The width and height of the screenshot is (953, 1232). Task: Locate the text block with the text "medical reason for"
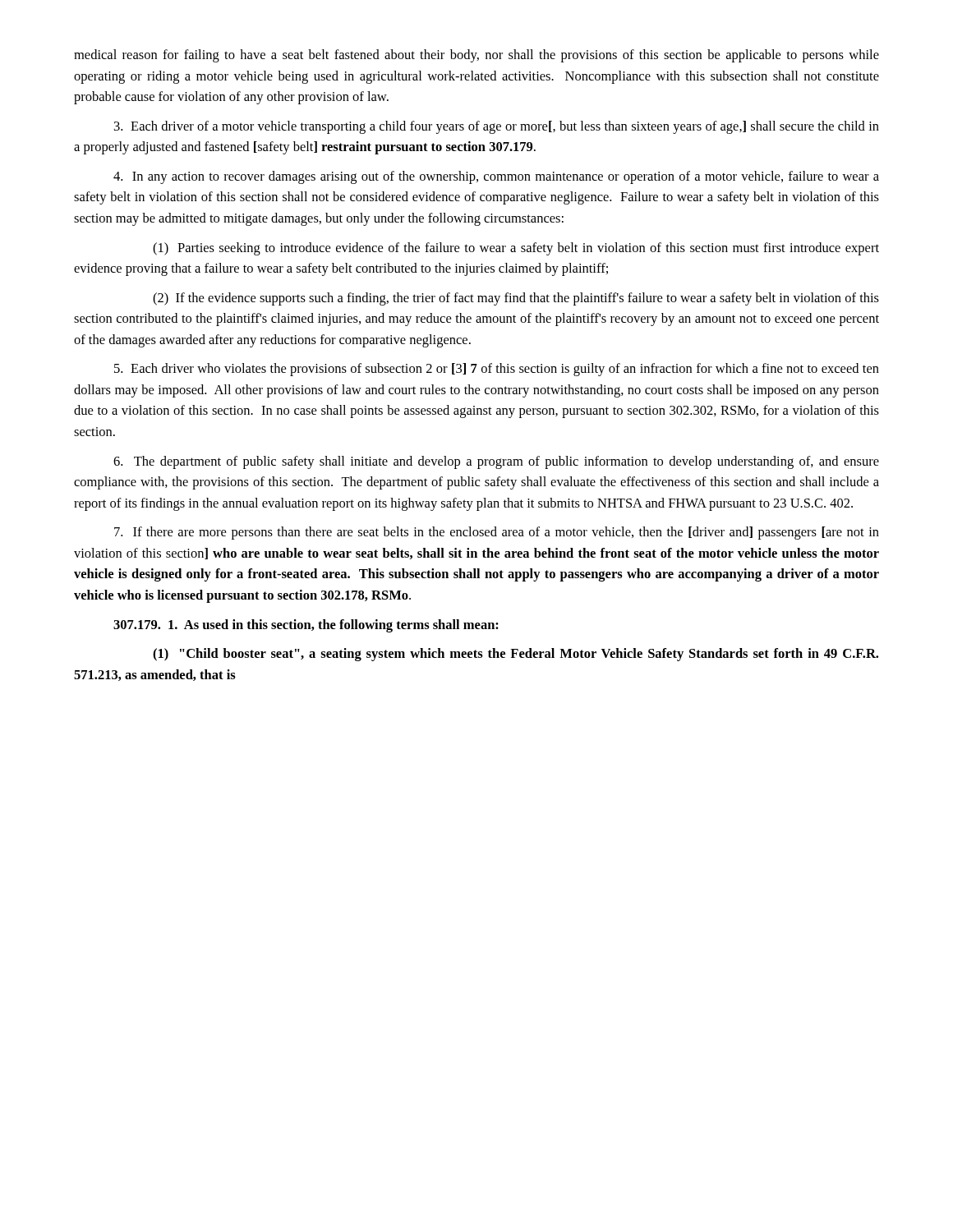pos(476,76)
